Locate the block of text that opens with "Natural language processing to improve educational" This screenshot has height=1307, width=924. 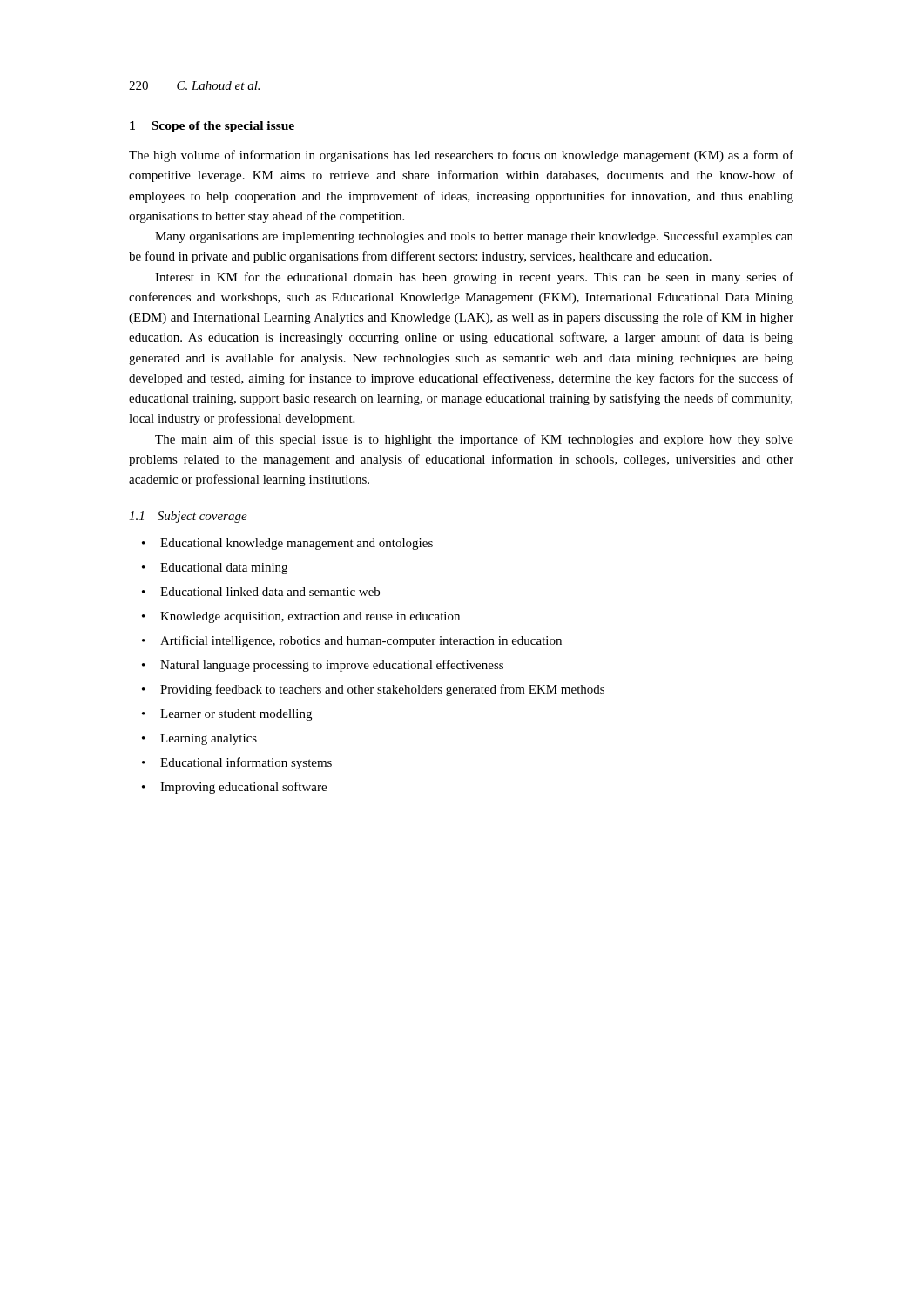pyautogui.click(x=465, y=665)
